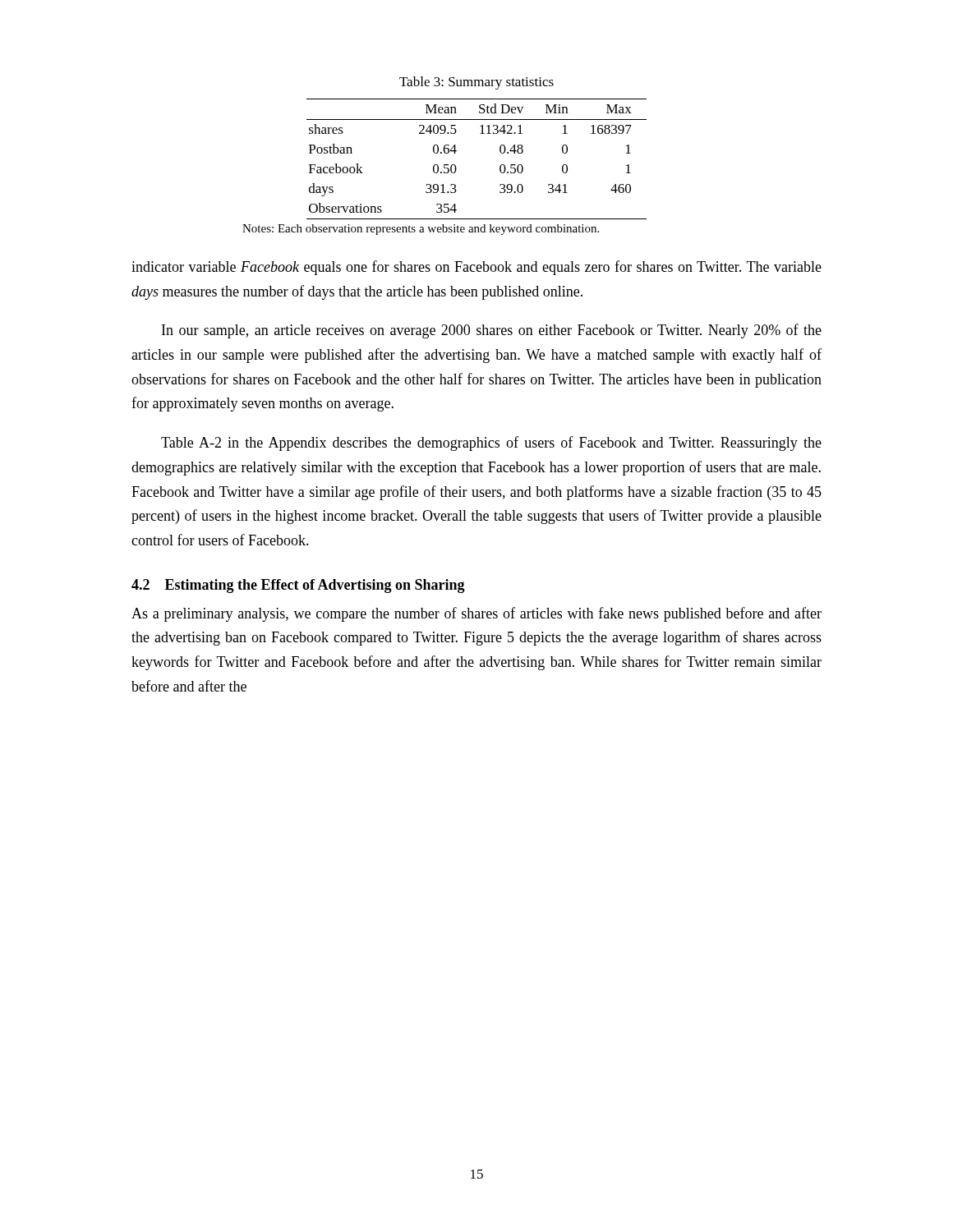This screenshot has height=1232, width=953.
Task: Find "4.2 Estimating the Effect of Advertising on Sharing" on this page
Action: (298, 584)
